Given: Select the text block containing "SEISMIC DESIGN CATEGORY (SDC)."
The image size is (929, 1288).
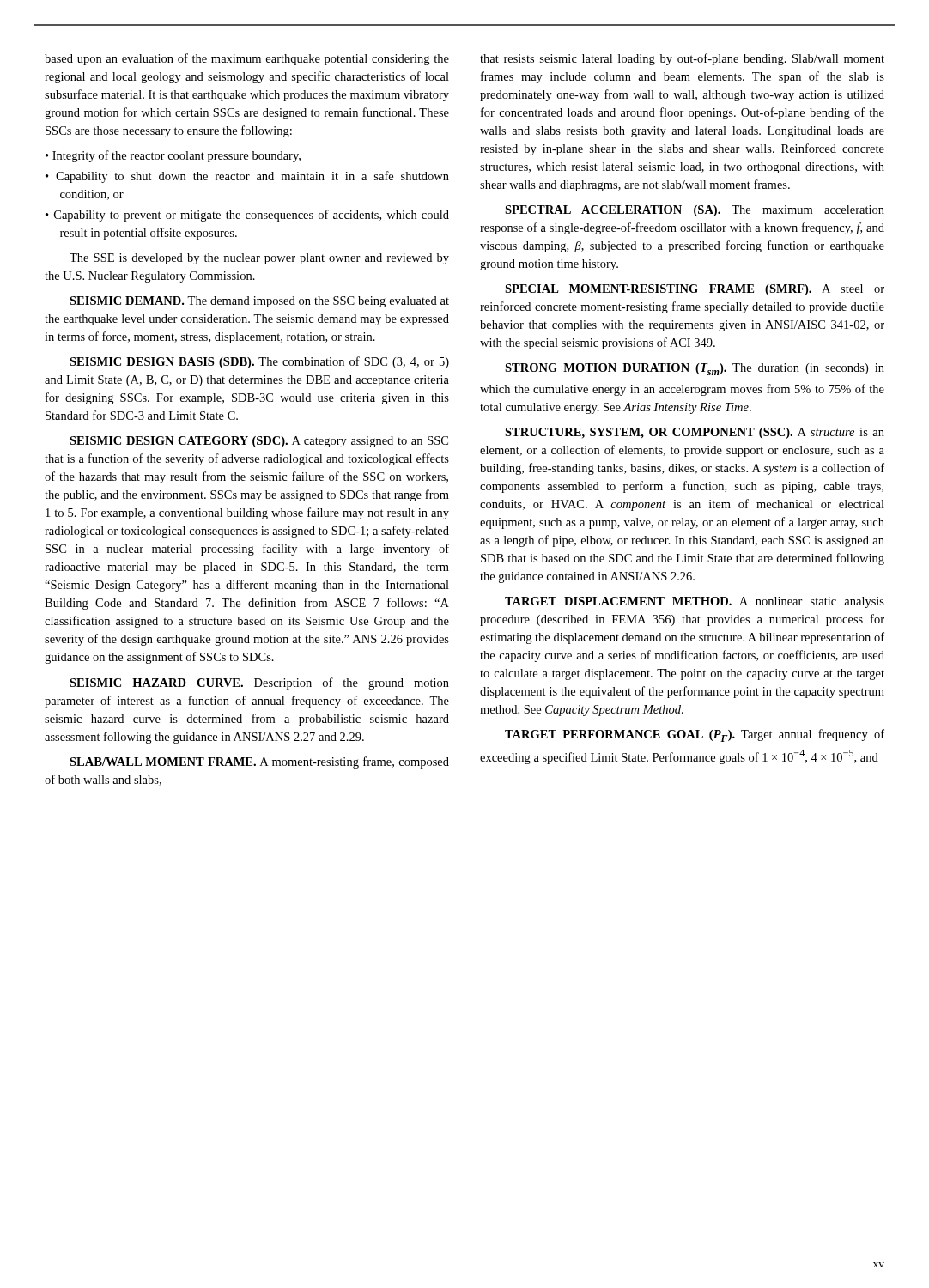Looking at the screenshot, I should pos(247,549).
